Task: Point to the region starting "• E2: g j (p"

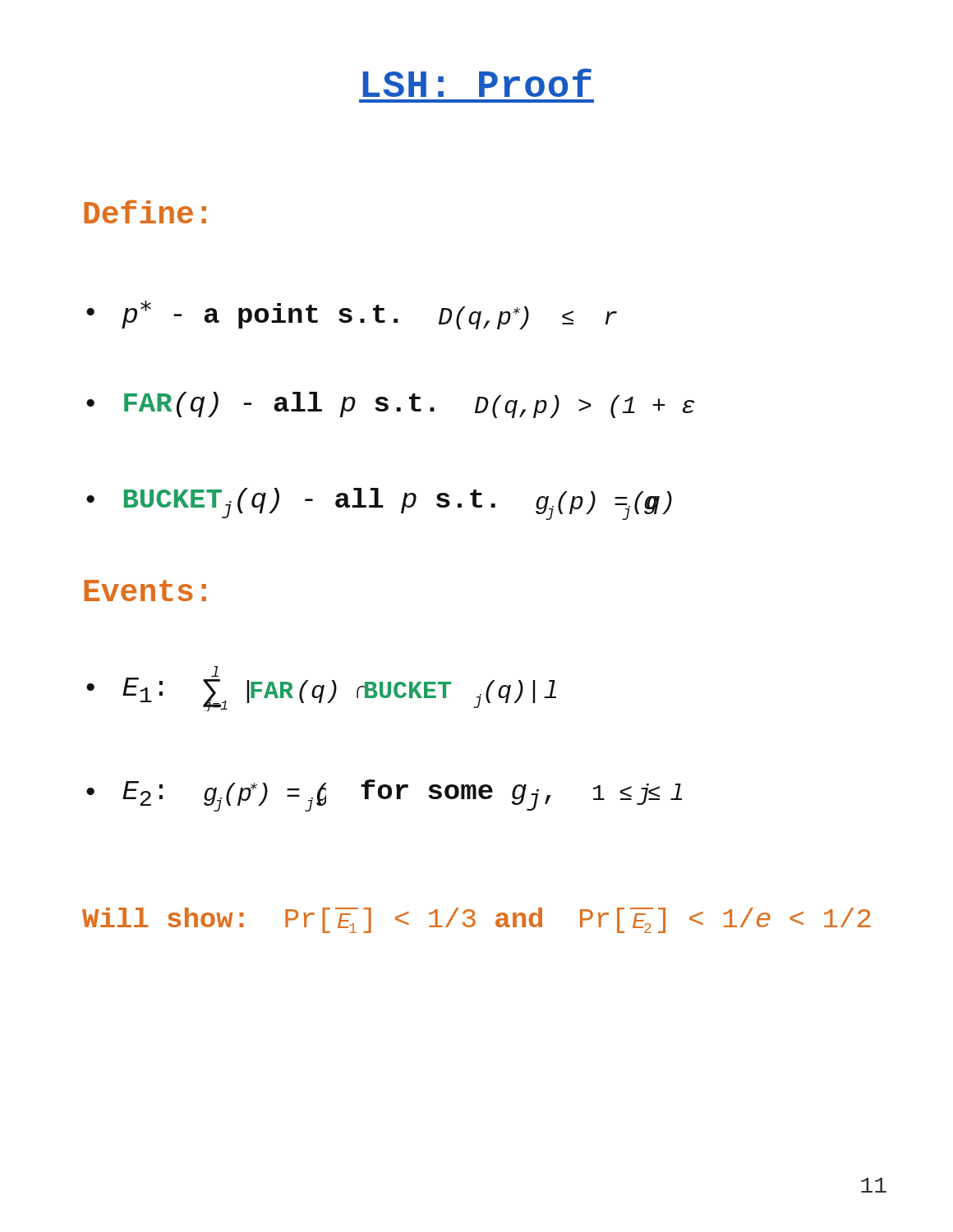Action: pyautogui.click(x=386, y=793)
